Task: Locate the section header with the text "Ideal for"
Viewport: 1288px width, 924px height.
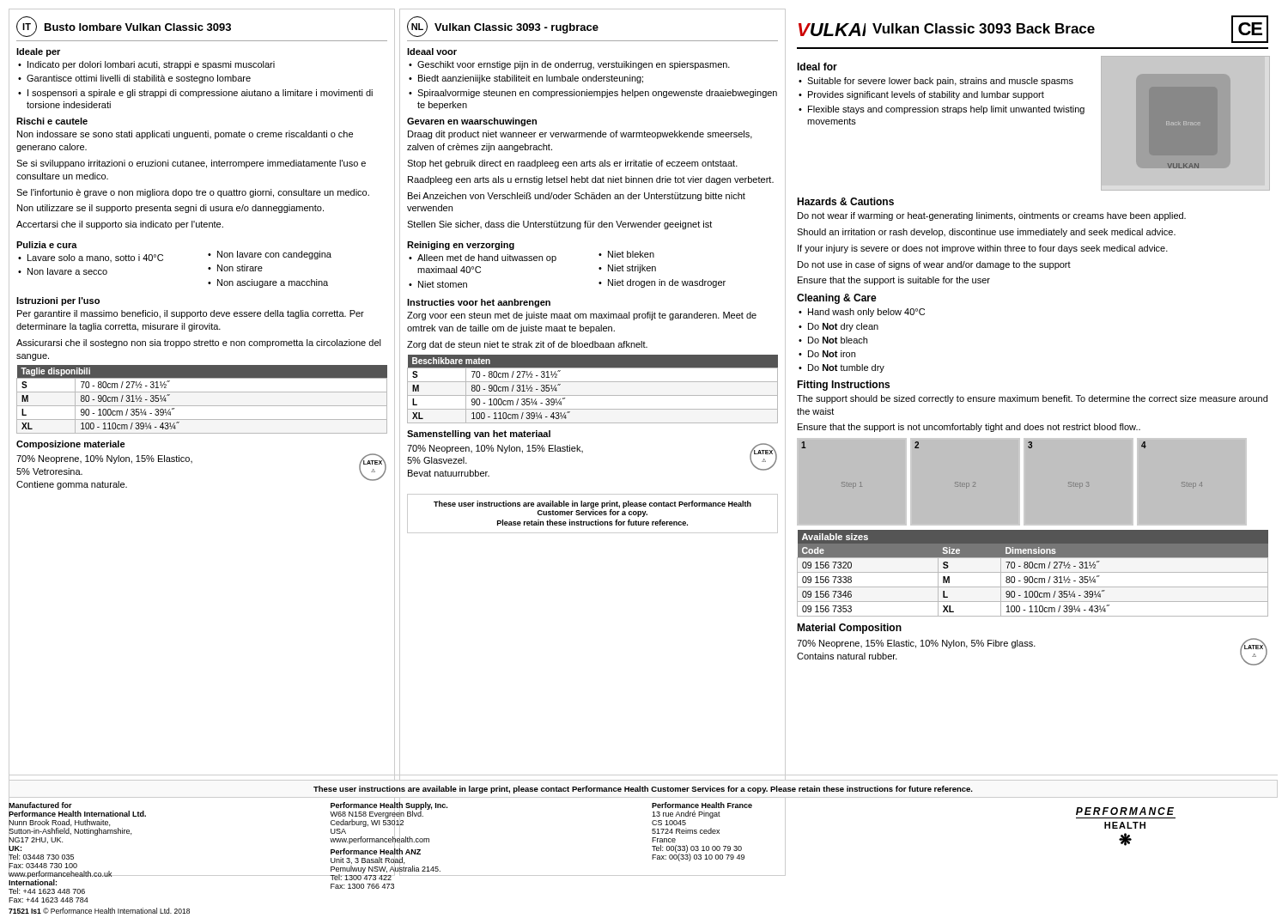Action: 817,67
